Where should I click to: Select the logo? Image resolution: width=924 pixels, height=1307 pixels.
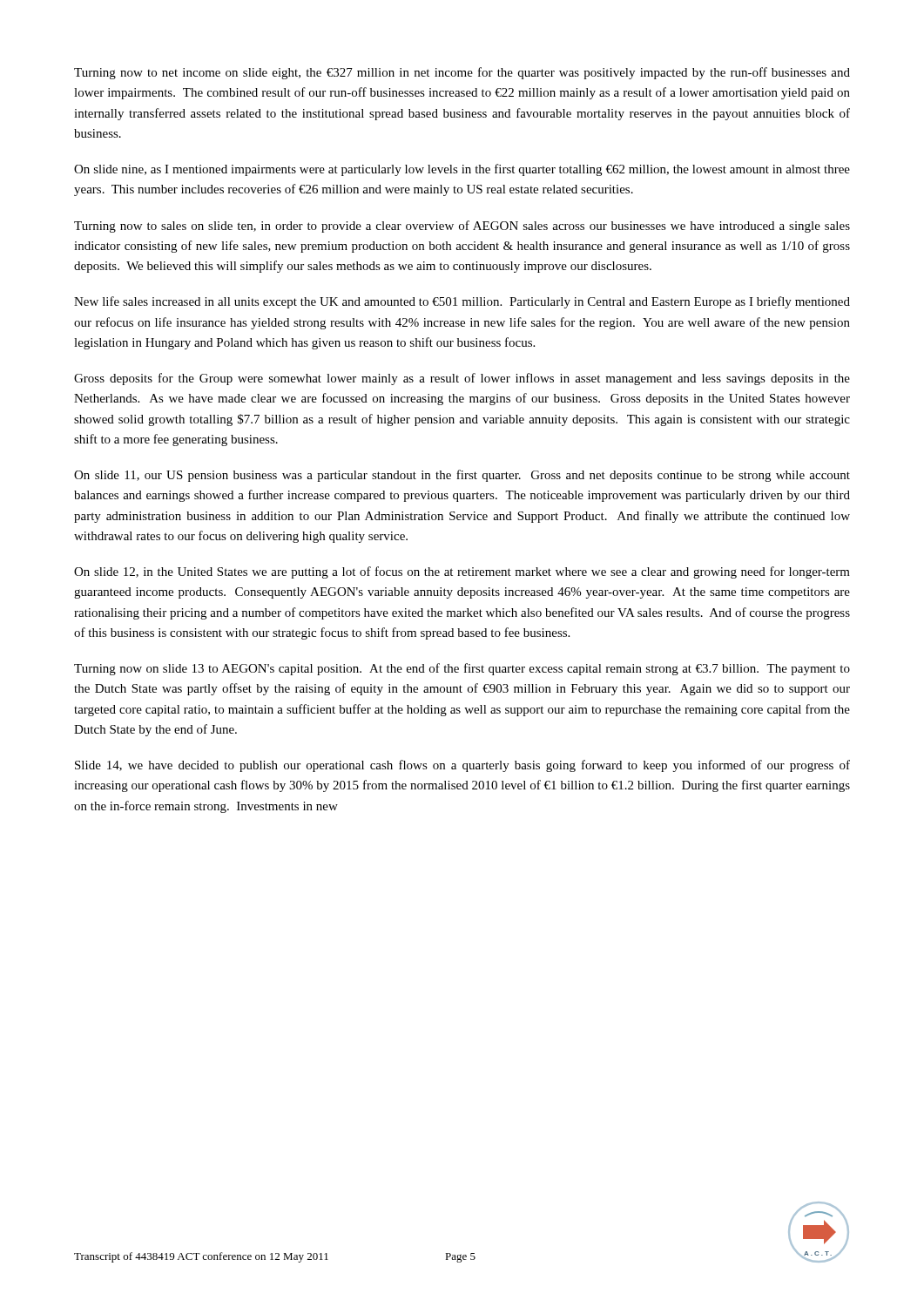coord(819,1232)
